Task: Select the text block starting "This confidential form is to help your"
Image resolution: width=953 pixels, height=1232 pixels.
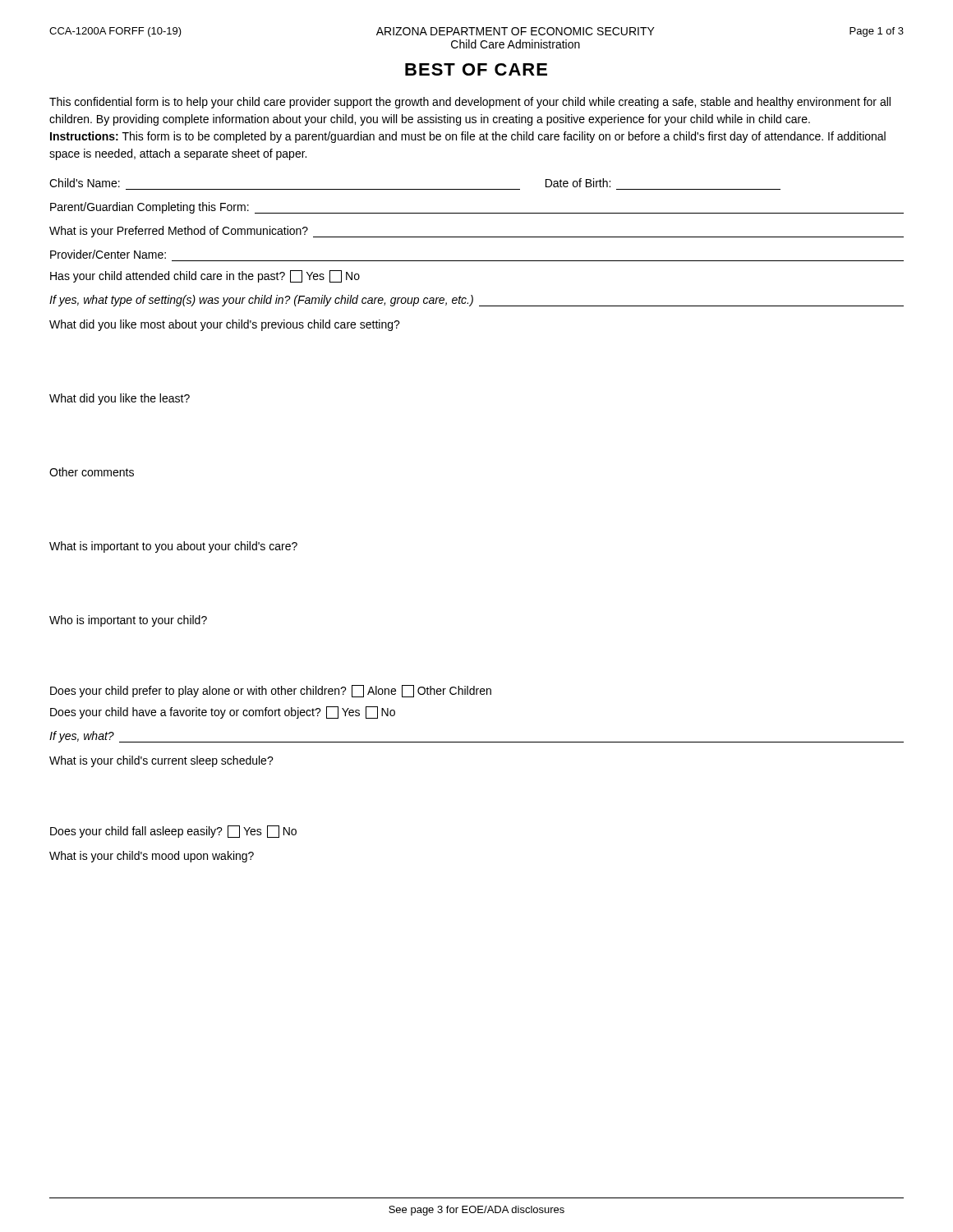Action: [470, 128]
